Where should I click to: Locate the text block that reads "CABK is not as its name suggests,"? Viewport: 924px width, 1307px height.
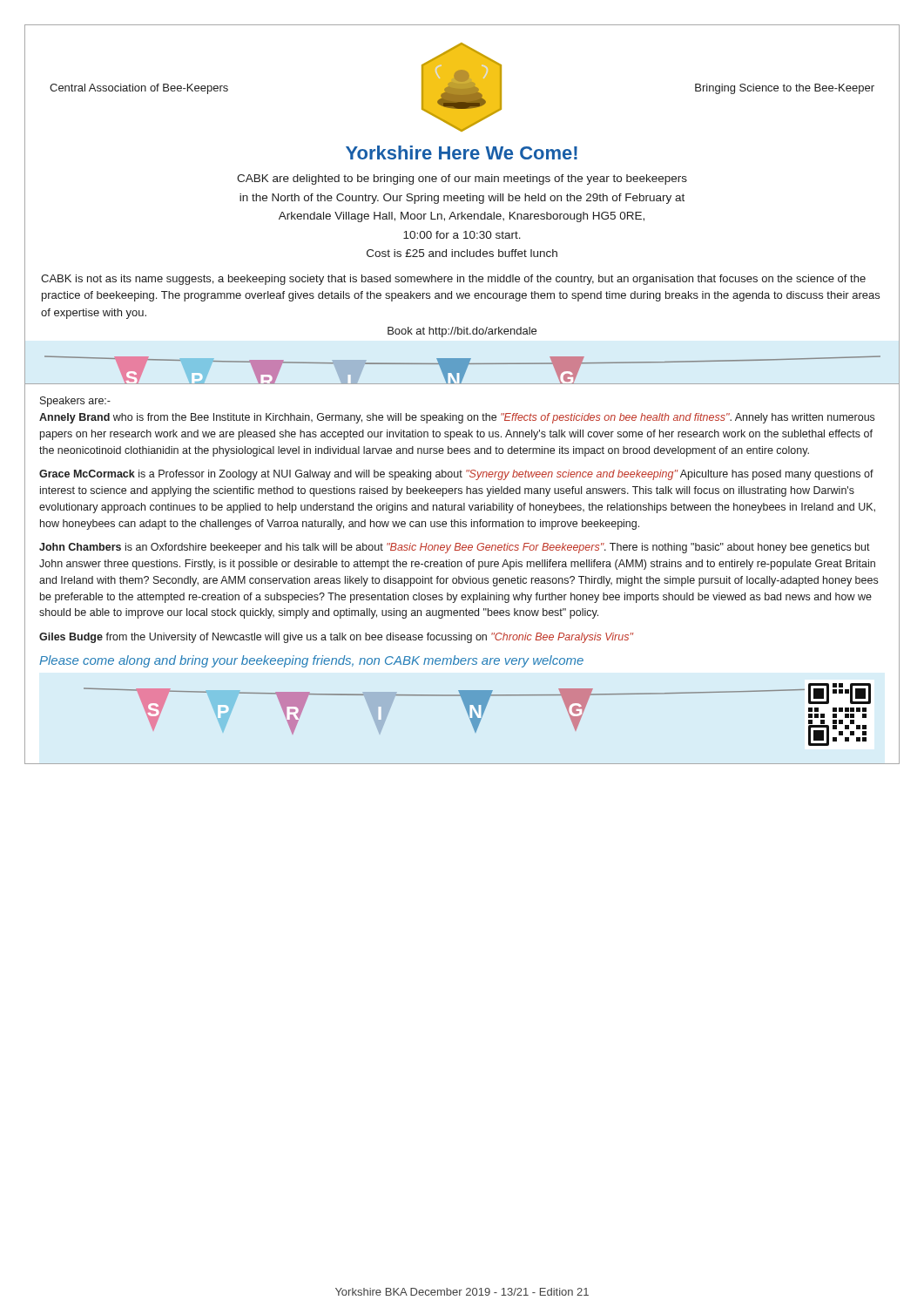(x=461, y=295)
